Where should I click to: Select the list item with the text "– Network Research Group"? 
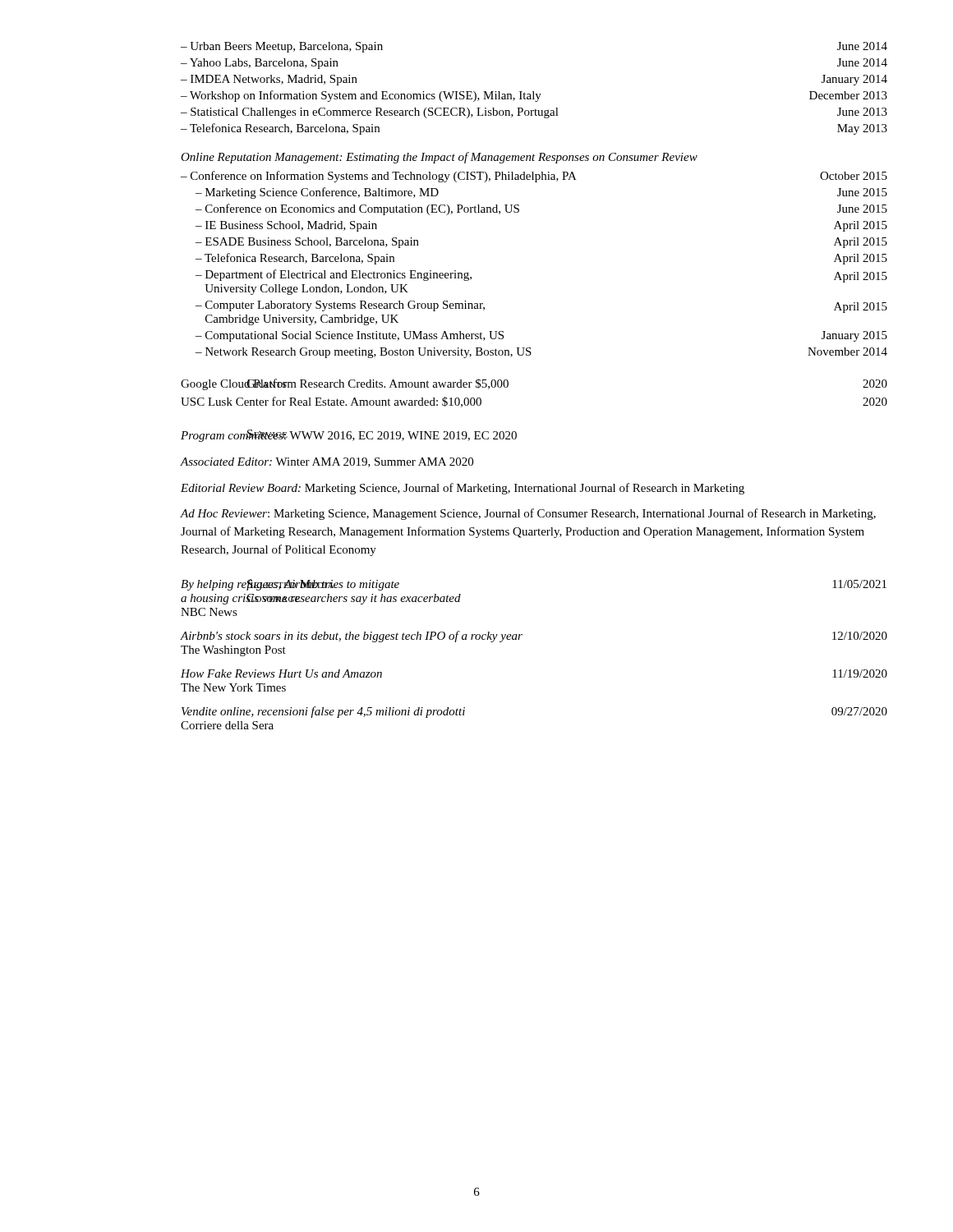tap(534, 352)
